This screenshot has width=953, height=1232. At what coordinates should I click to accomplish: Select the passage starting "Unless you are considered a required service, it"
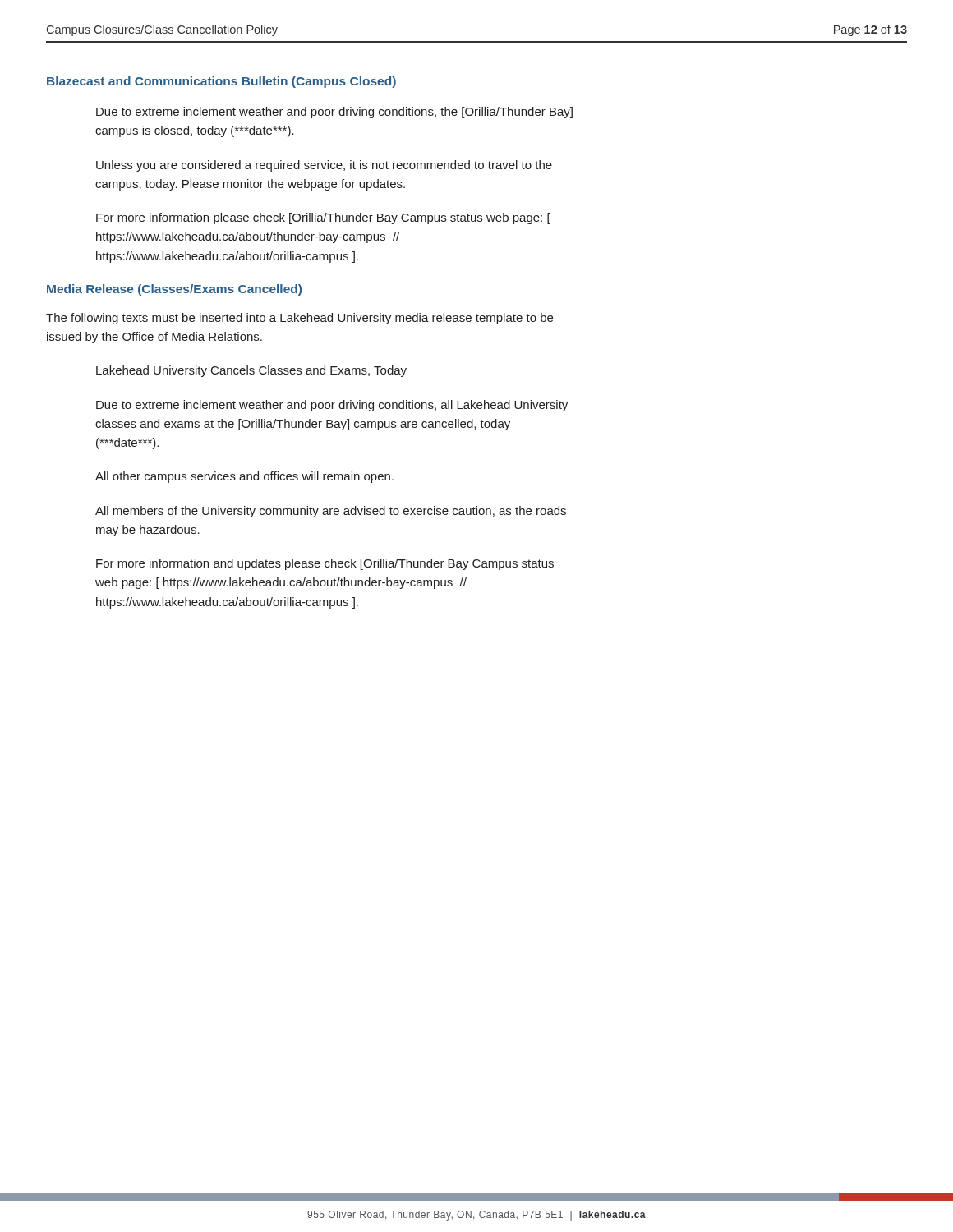324,174
